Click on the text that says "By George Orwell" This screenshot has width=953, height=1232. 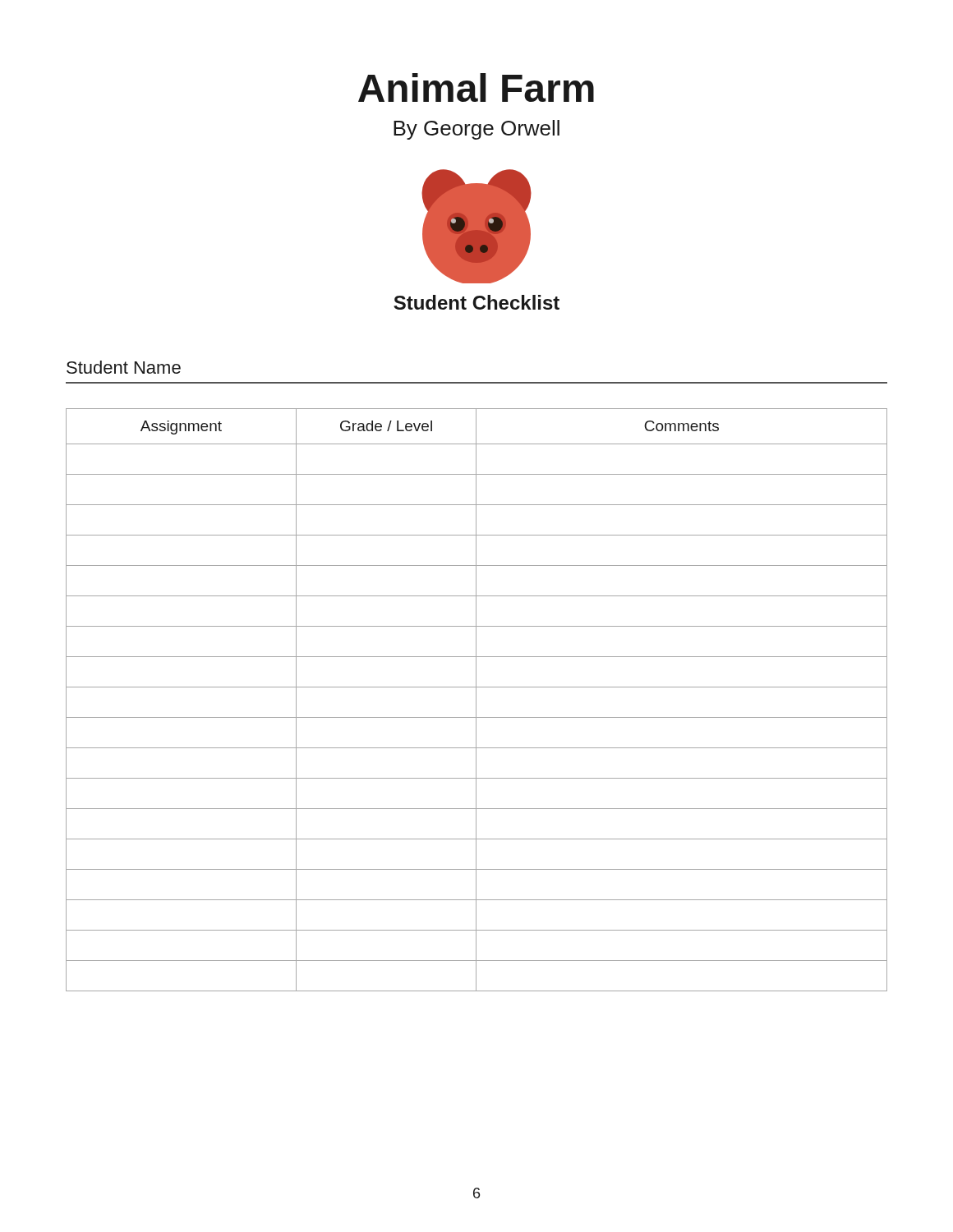(476, 128)
